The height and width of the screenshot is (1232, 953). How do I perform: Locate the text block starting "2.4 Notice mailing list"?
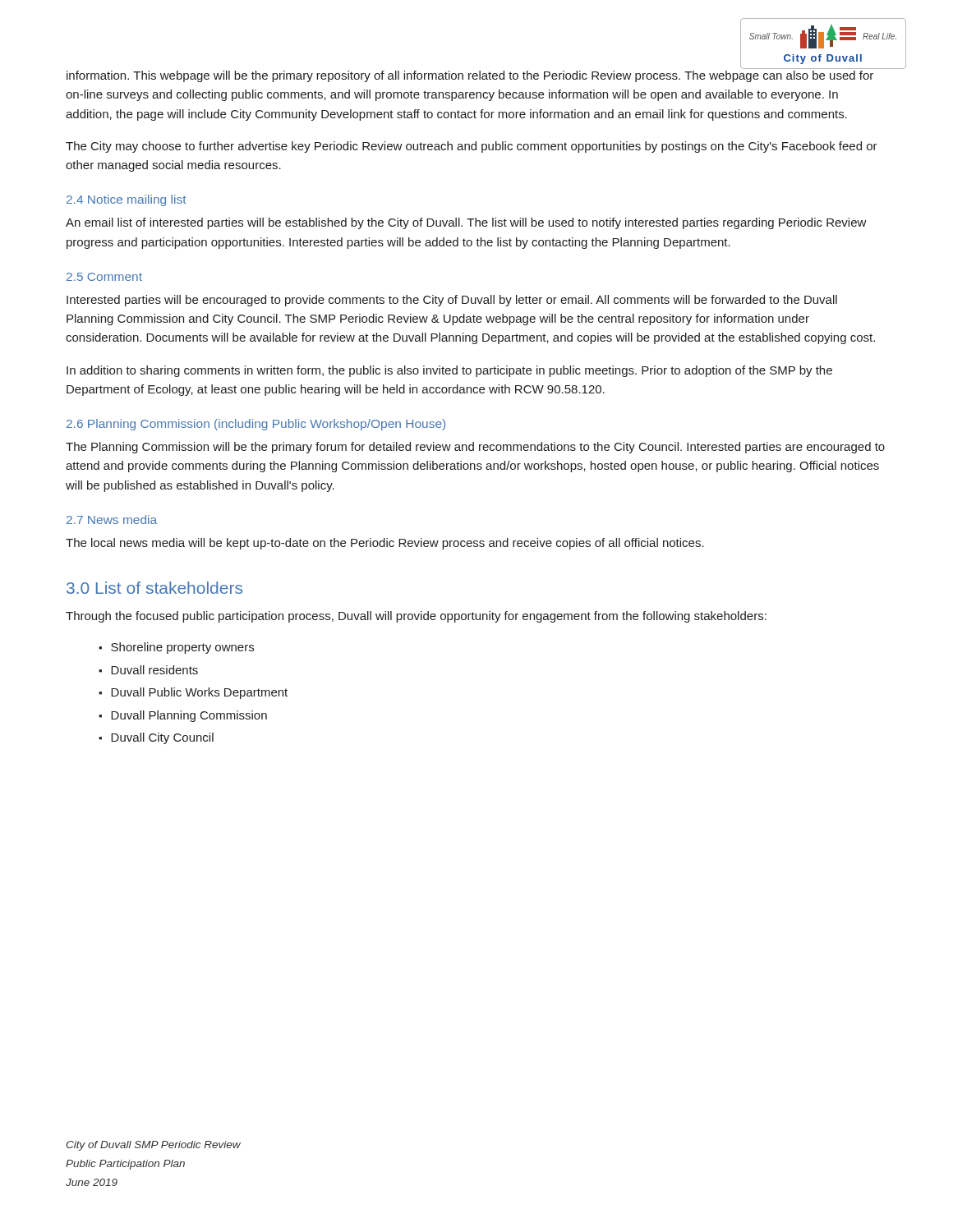[x=126, y=199]
